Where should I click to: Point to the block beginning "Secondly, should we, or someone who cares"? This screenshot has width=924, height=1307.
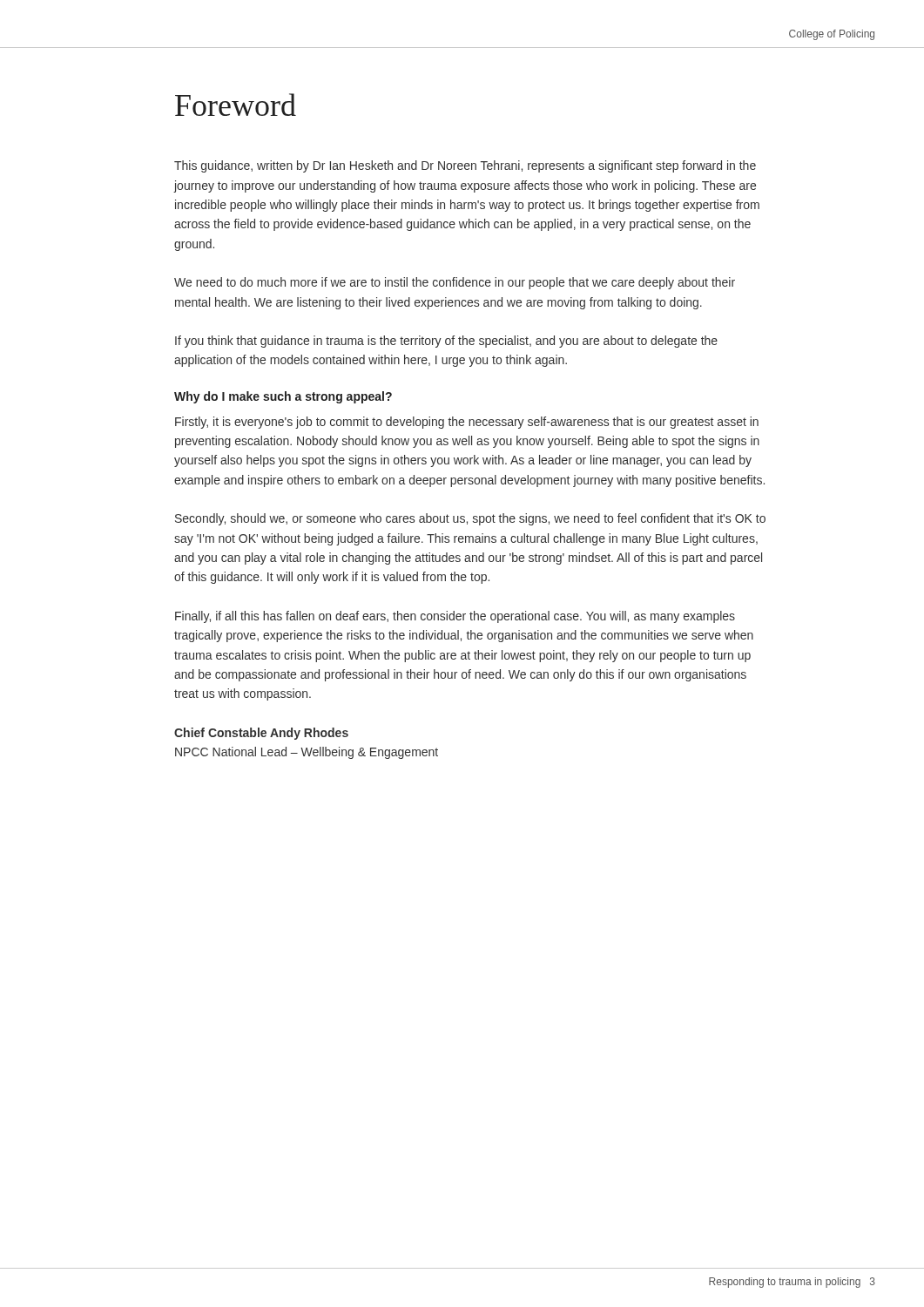pyautogui.click(x=470, y=548)
